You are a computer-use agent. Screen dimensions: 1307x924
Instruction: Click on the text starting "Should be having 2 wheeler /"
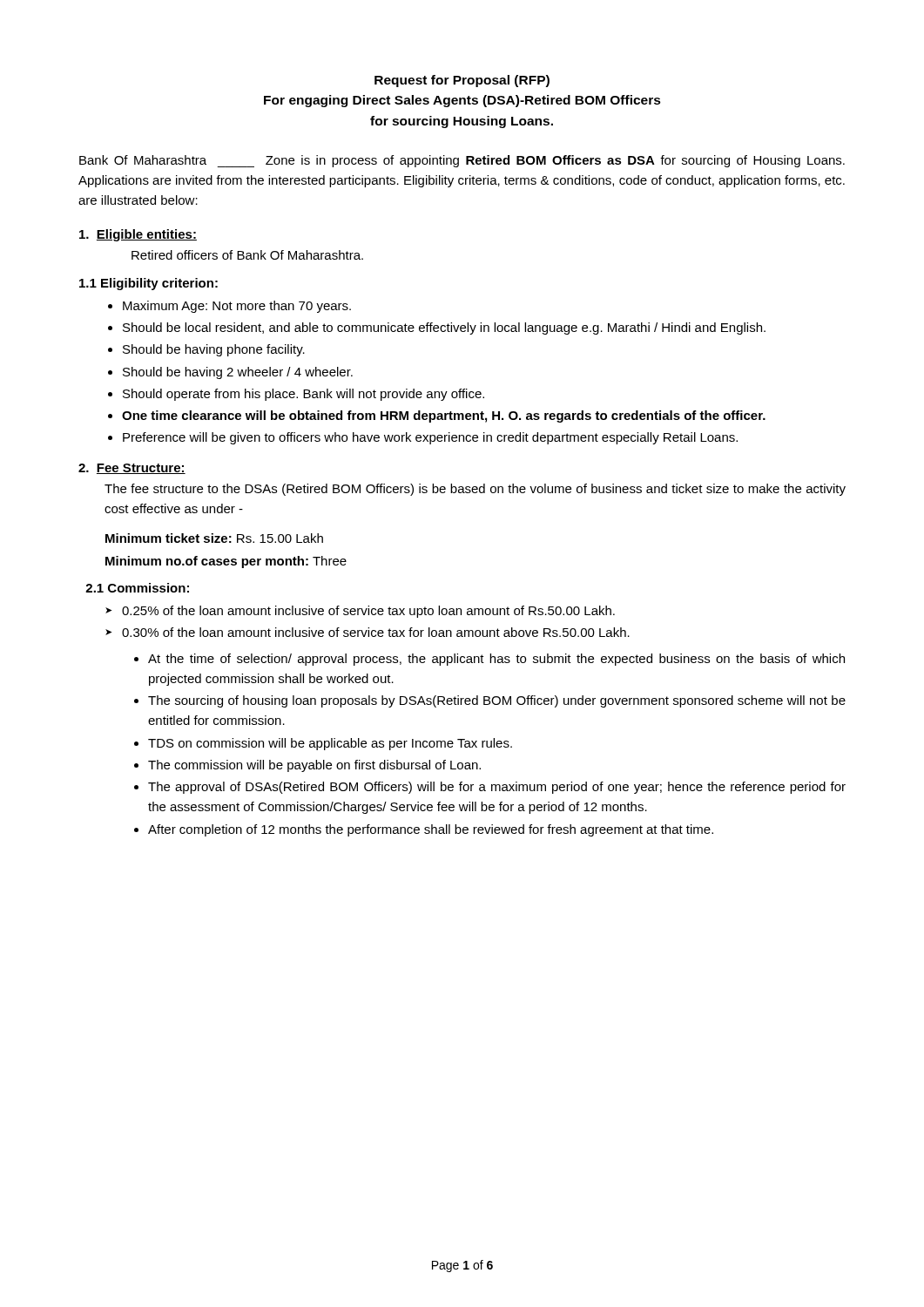click(238, 371)
